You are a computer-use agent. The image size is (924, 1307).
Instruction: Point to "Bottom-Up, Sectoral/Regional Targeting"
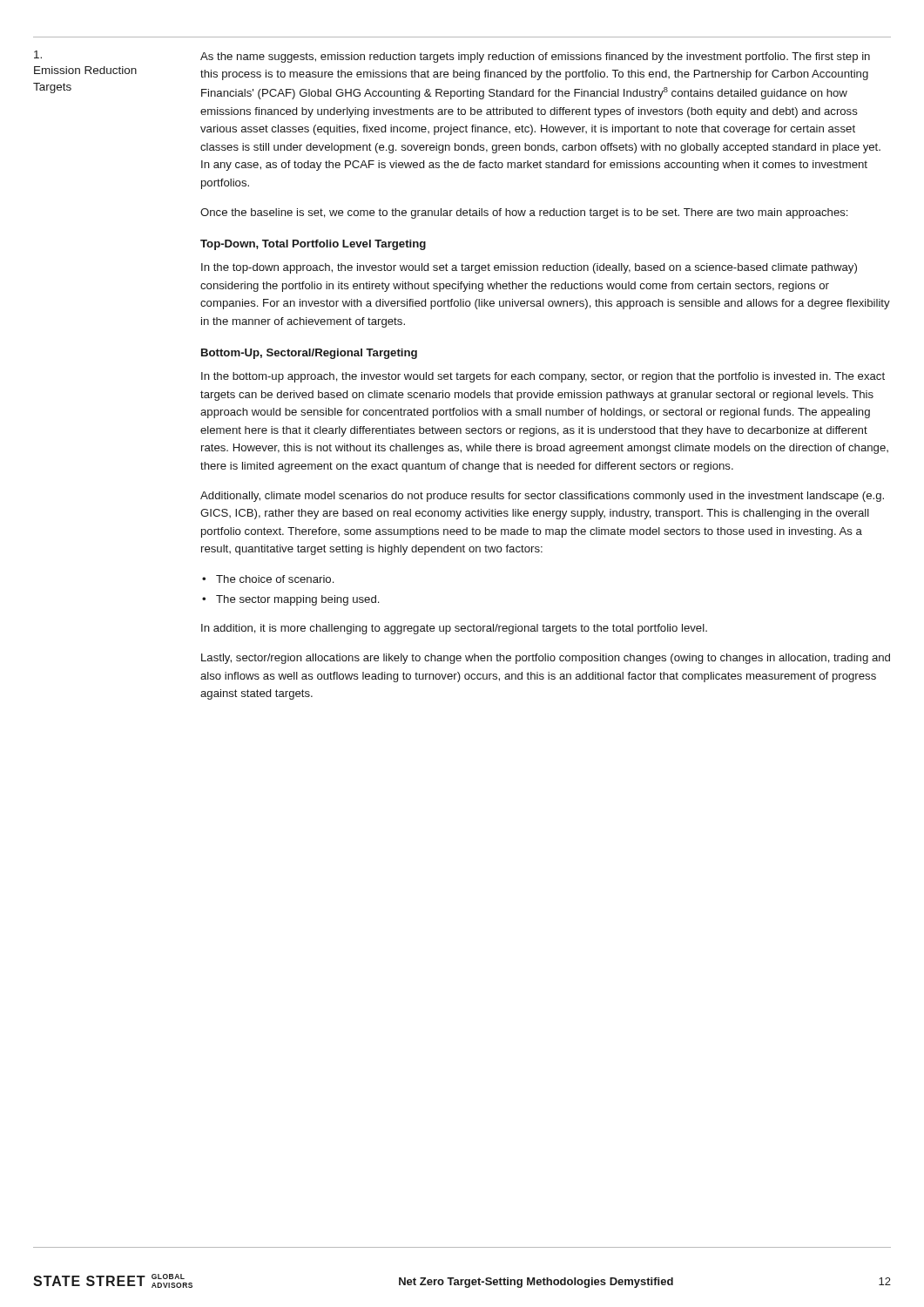click(309, 354)
